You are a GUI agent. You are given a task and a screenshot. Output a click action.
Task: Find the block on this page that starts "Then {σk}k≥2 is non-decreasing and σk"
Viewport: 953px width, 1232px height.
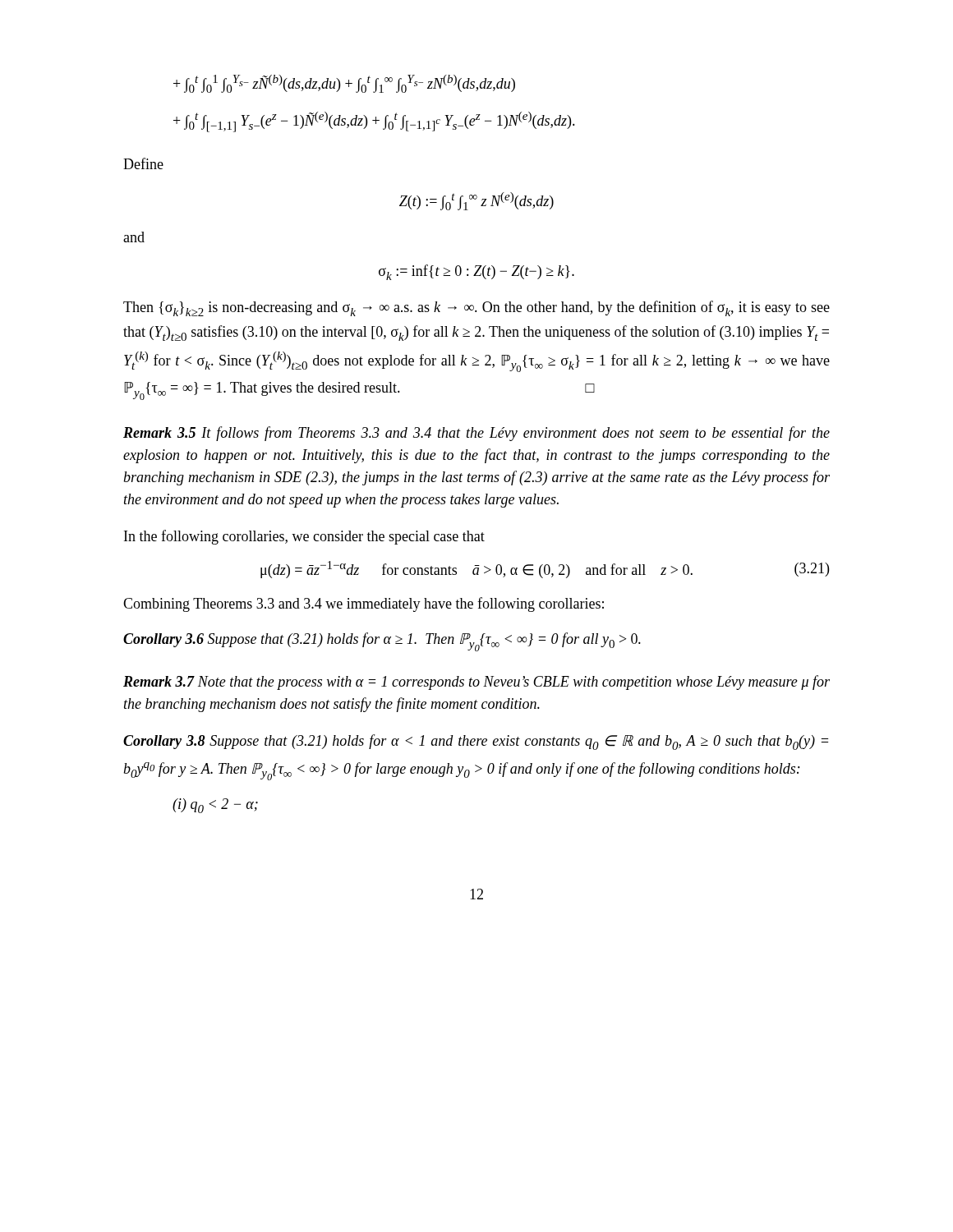pyautogui.click(x=476, y=351)
